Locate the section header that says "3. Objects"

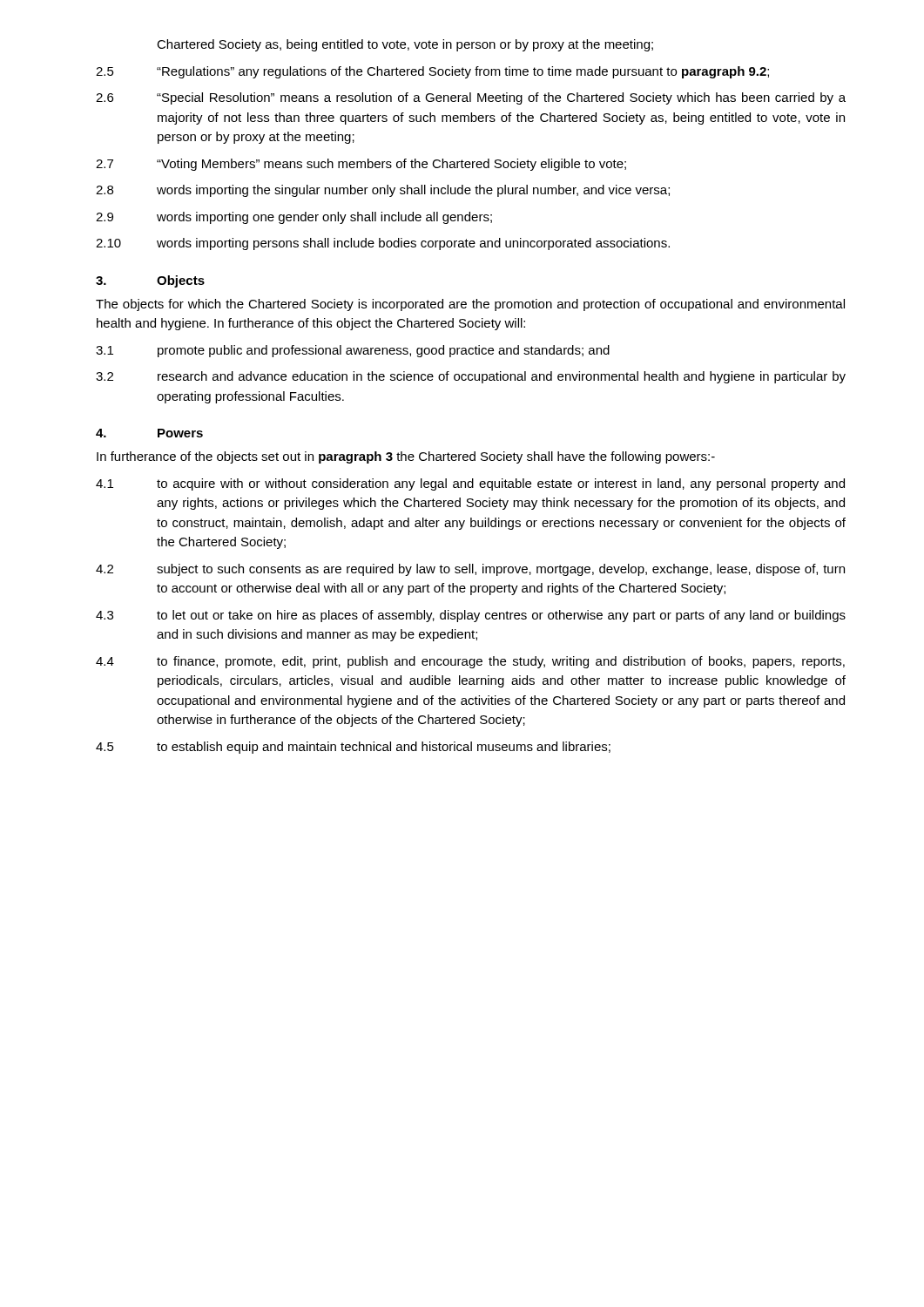pos(150,280)
